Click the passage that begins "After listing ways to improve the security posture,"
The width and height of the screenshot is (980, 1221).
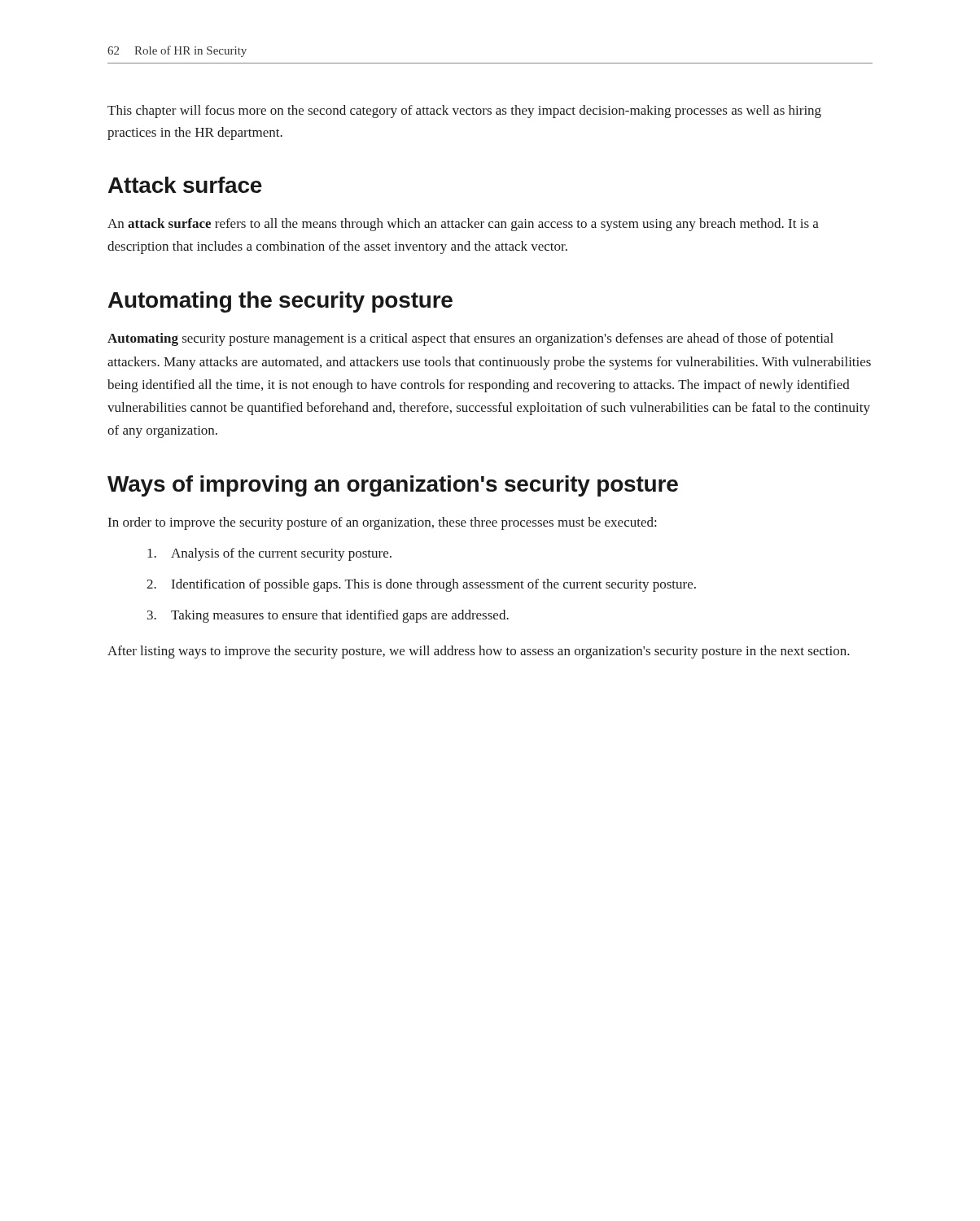point(490,651)
